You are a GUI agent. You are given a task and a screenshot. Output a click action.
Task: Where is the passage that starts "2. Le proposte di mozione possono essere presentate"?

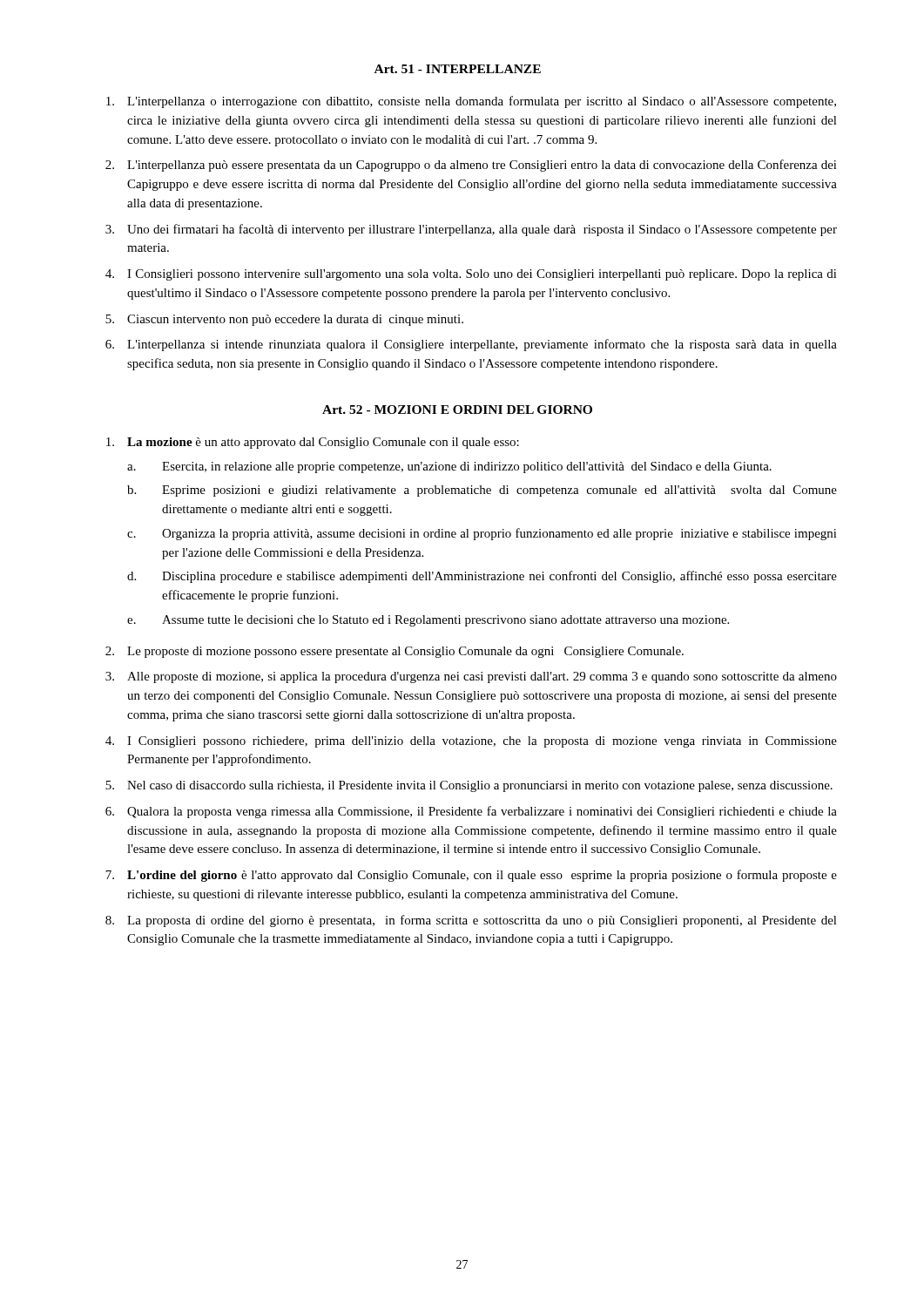coord(458,651)
